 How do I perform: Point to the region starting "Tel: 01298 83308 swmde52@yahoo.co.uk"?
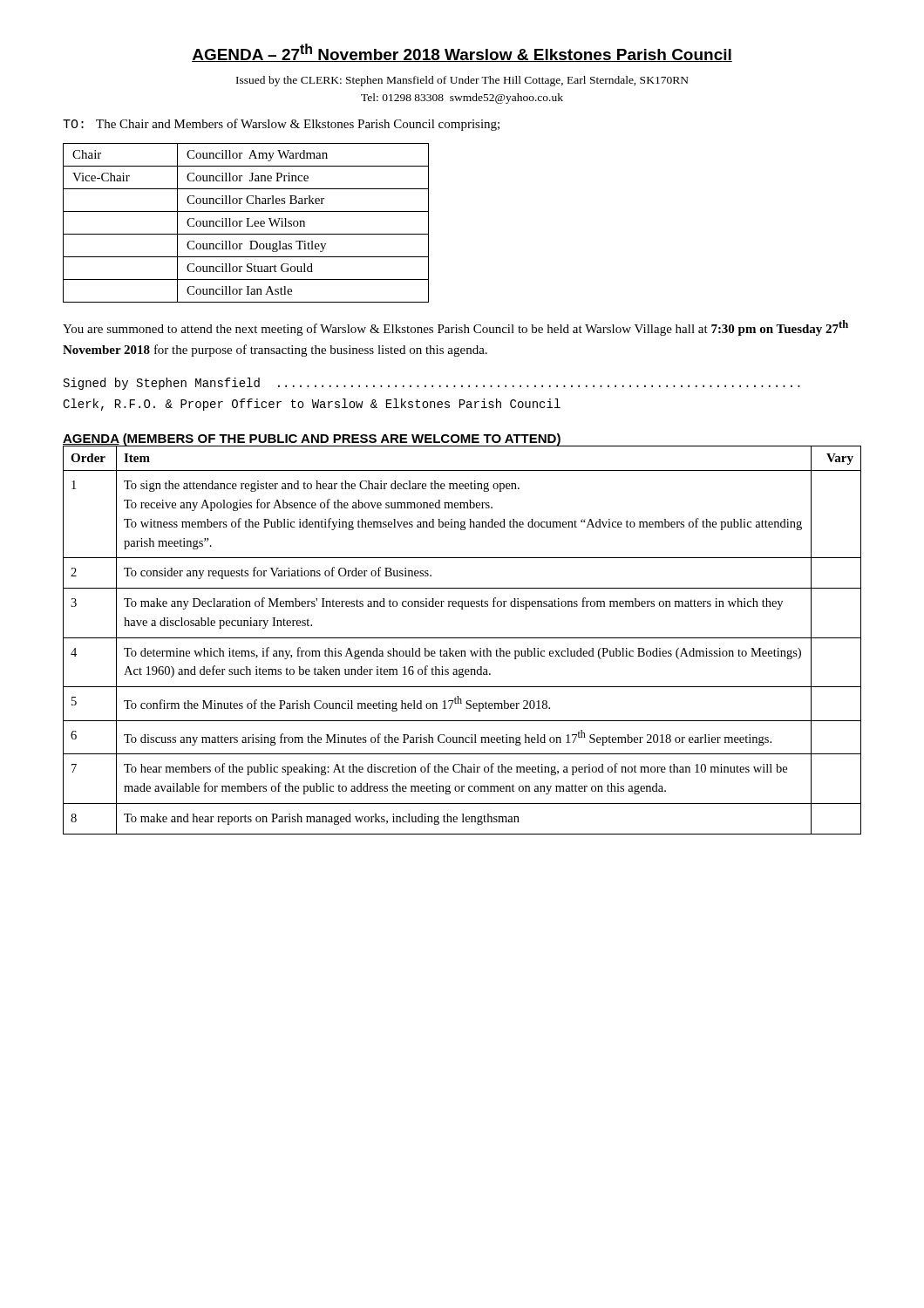[x=462, y=98]
